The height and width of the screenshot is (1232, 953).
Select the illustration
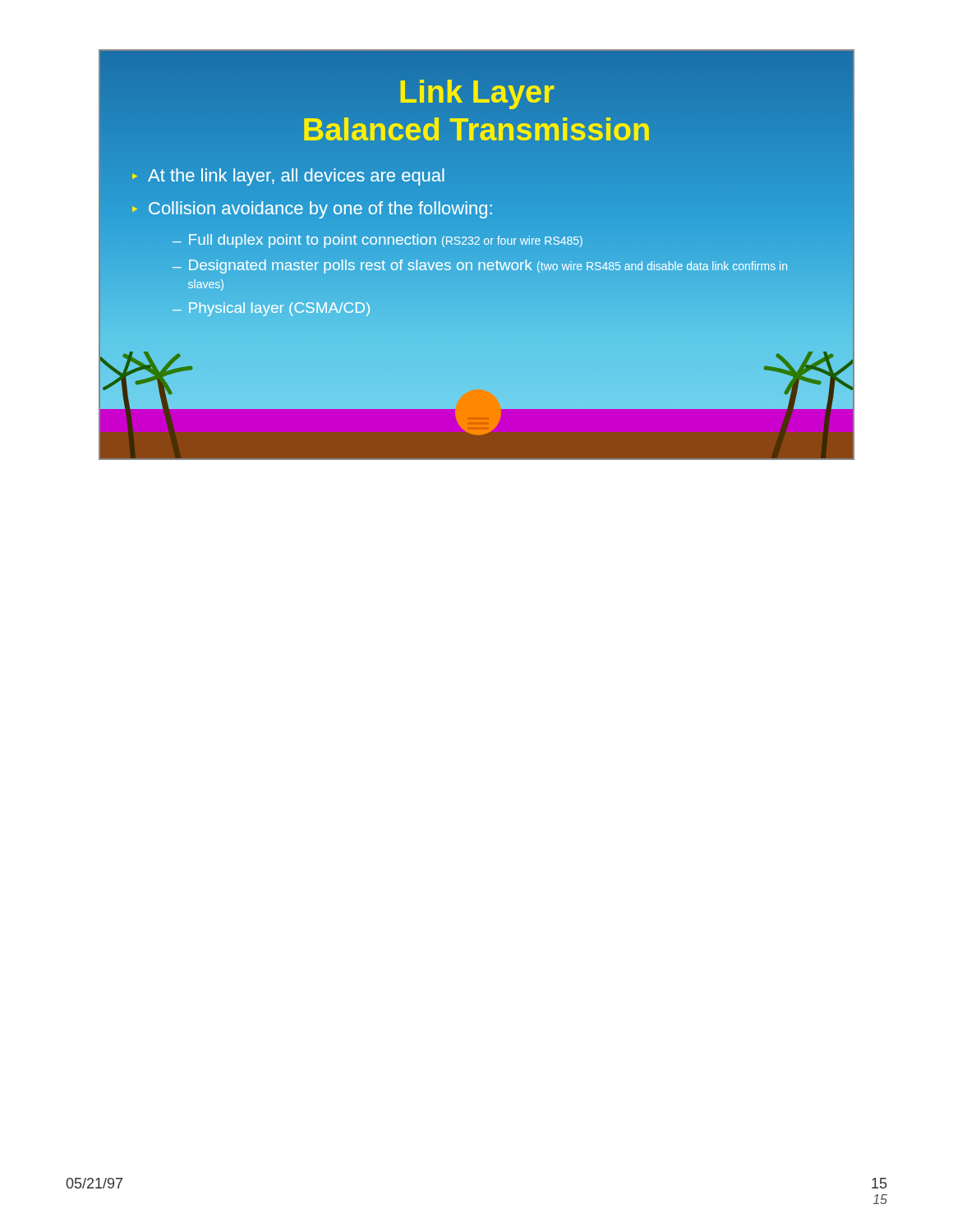(x=476, y=405)
